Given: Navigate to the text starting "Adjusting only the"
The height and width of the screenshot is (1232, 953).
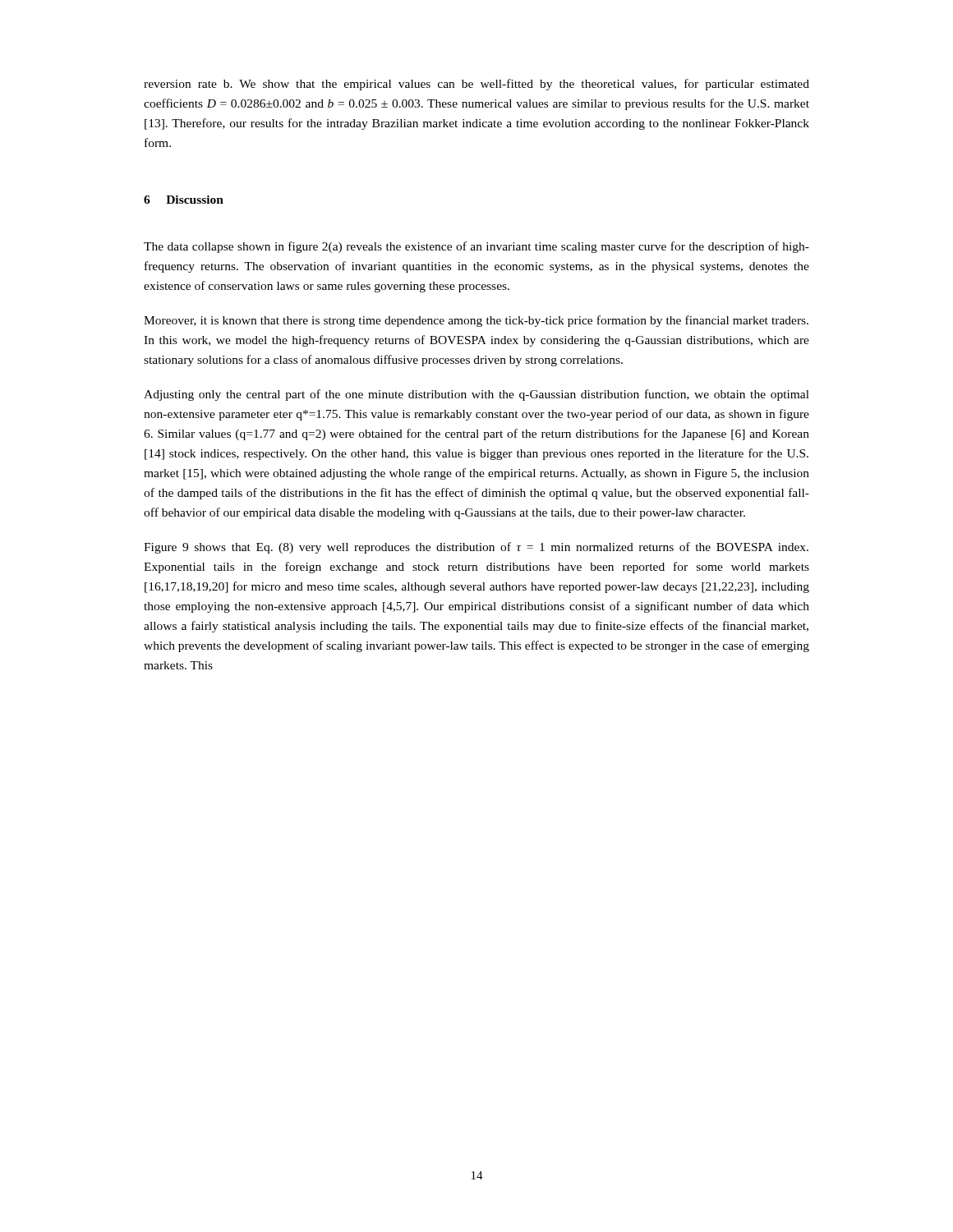Looking at the screenshot, I should point(476,454).
